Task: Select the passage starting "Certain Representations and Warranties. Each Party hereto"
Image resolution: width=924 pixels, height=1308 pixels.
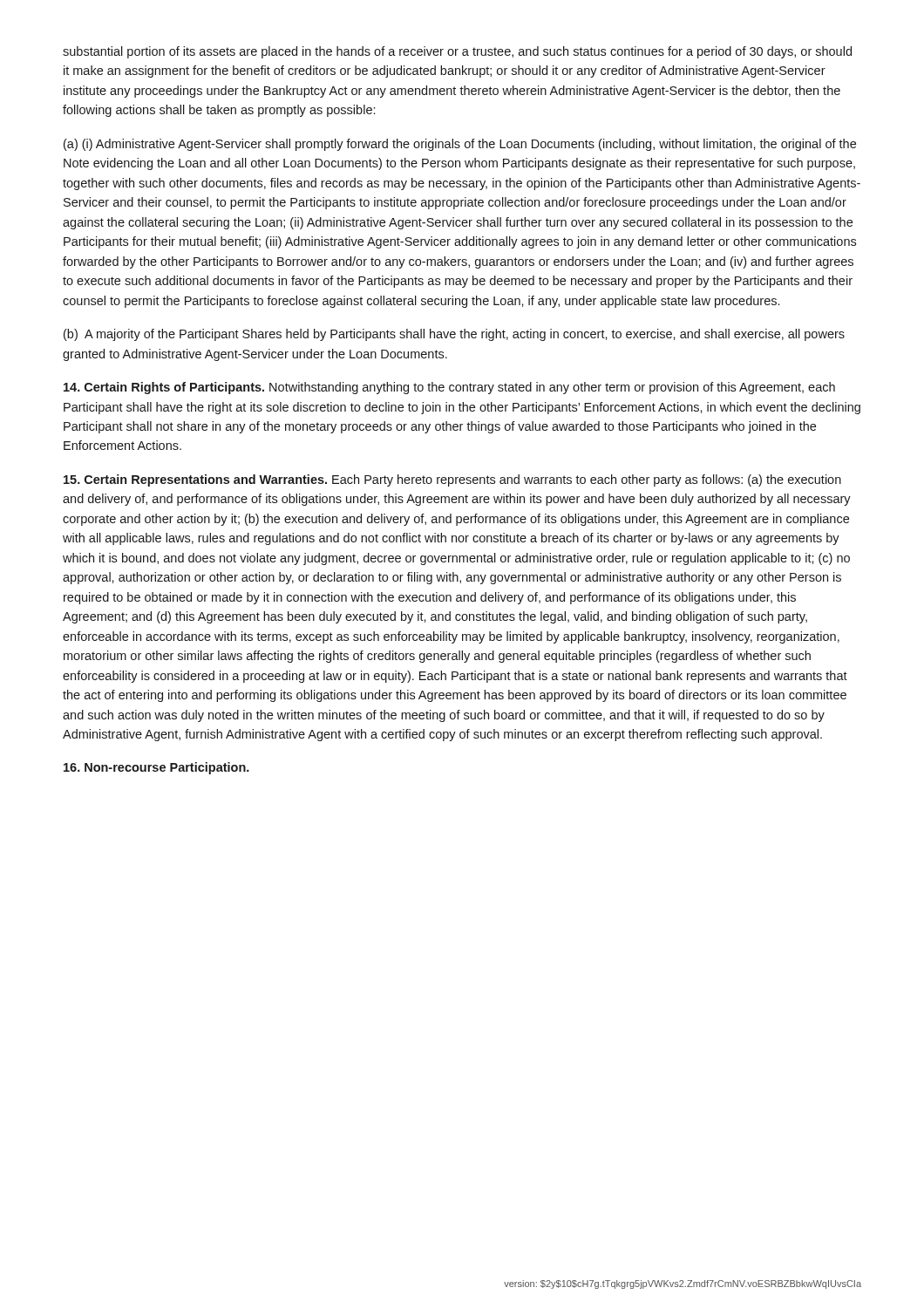Action: click(x=457, y=607)
